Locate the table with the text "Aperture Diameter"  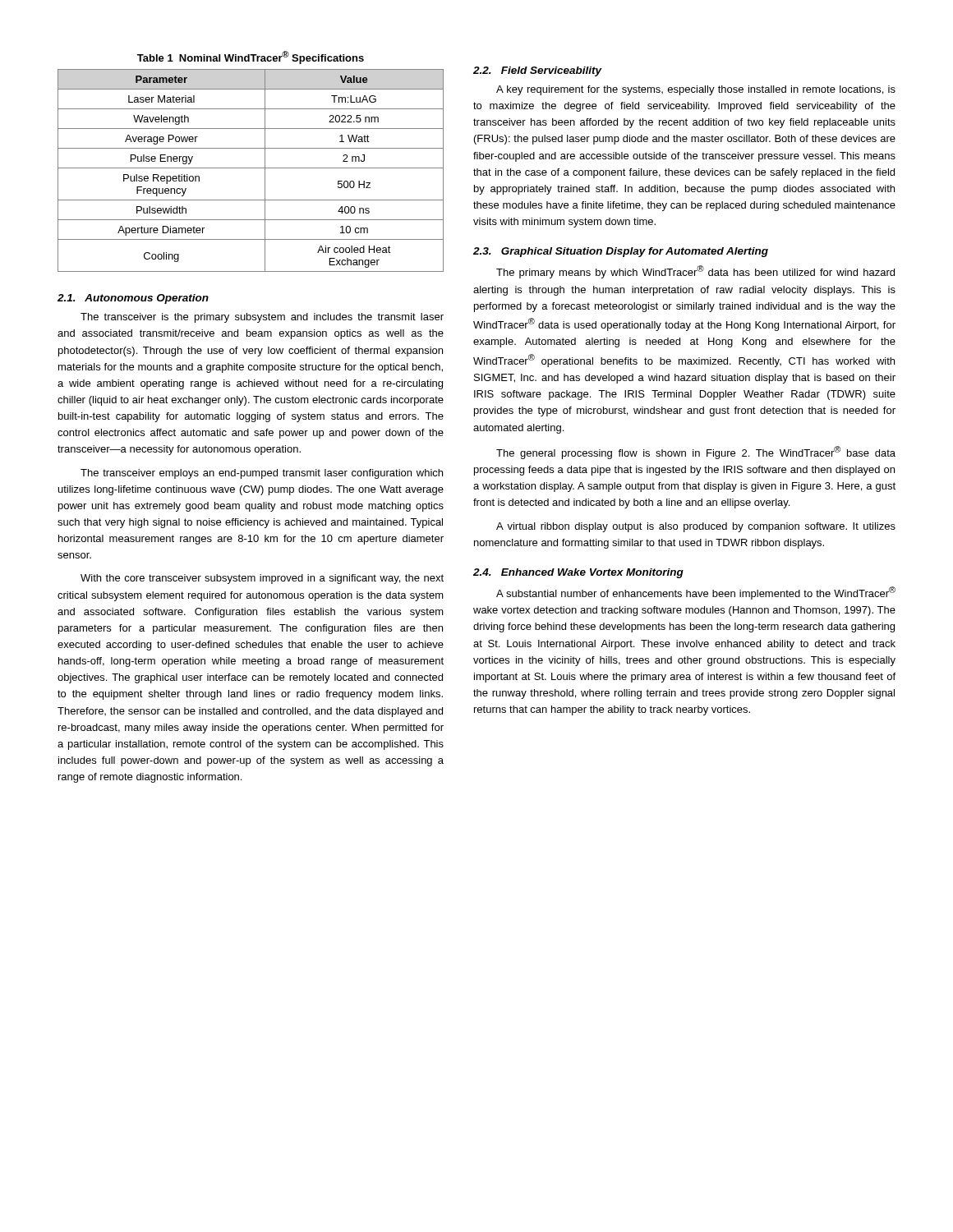point(251,171)
